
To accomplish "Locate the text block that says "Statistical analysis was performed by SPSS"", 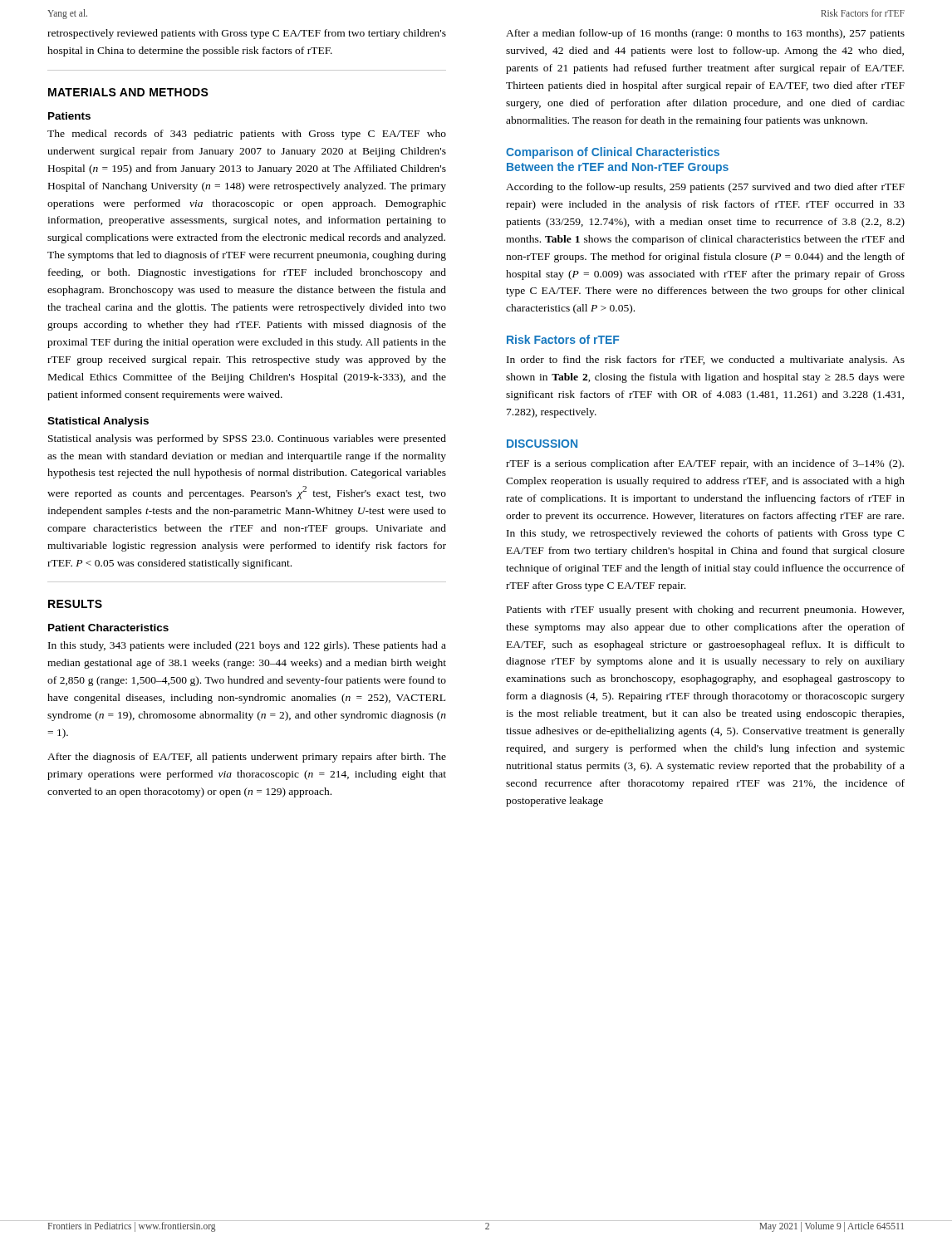I will coord(247,501).
